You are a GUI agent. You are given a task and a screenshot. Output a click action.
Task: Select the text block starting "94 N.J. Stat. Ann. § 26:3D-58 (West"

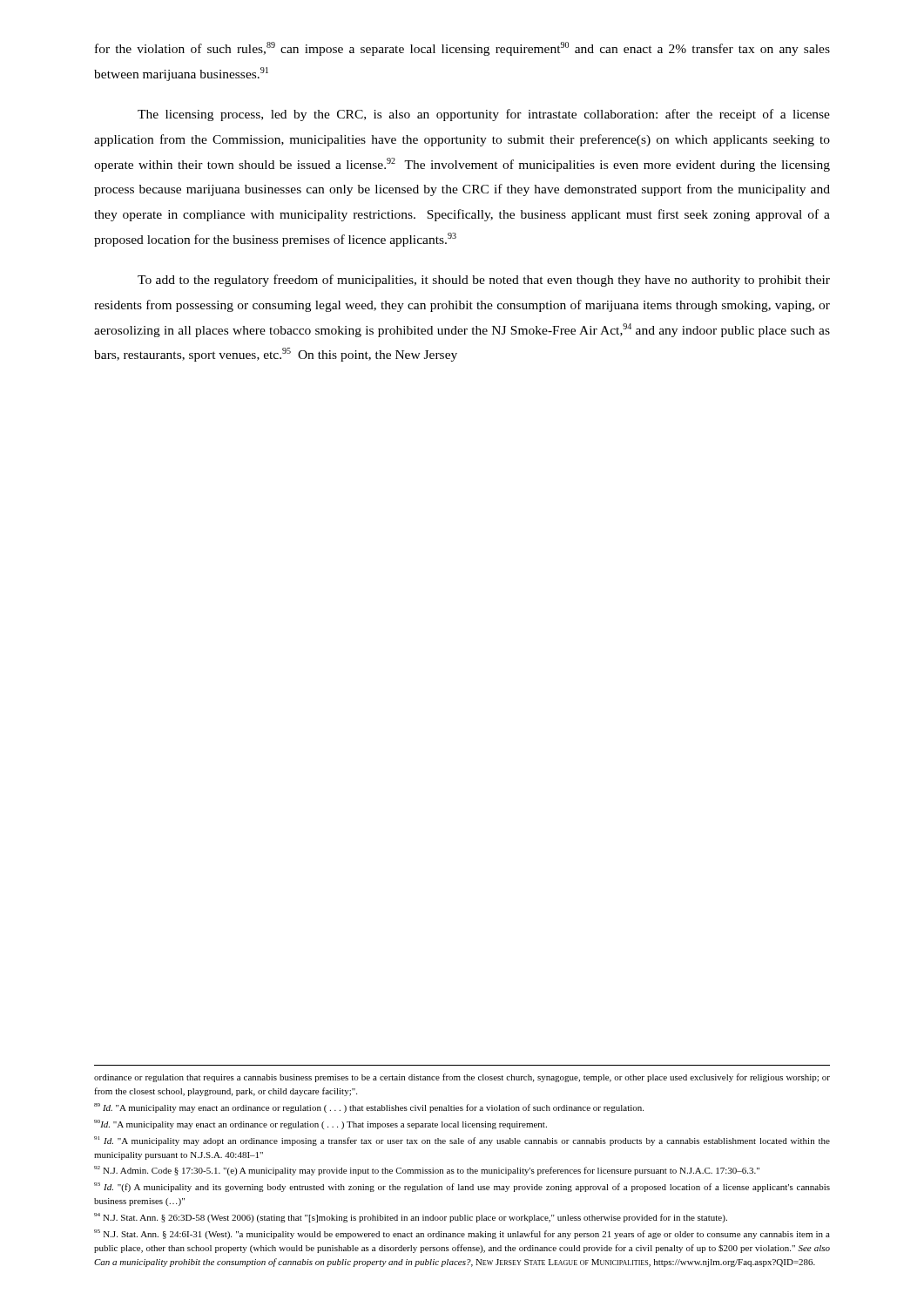(x=411, y=1217)
